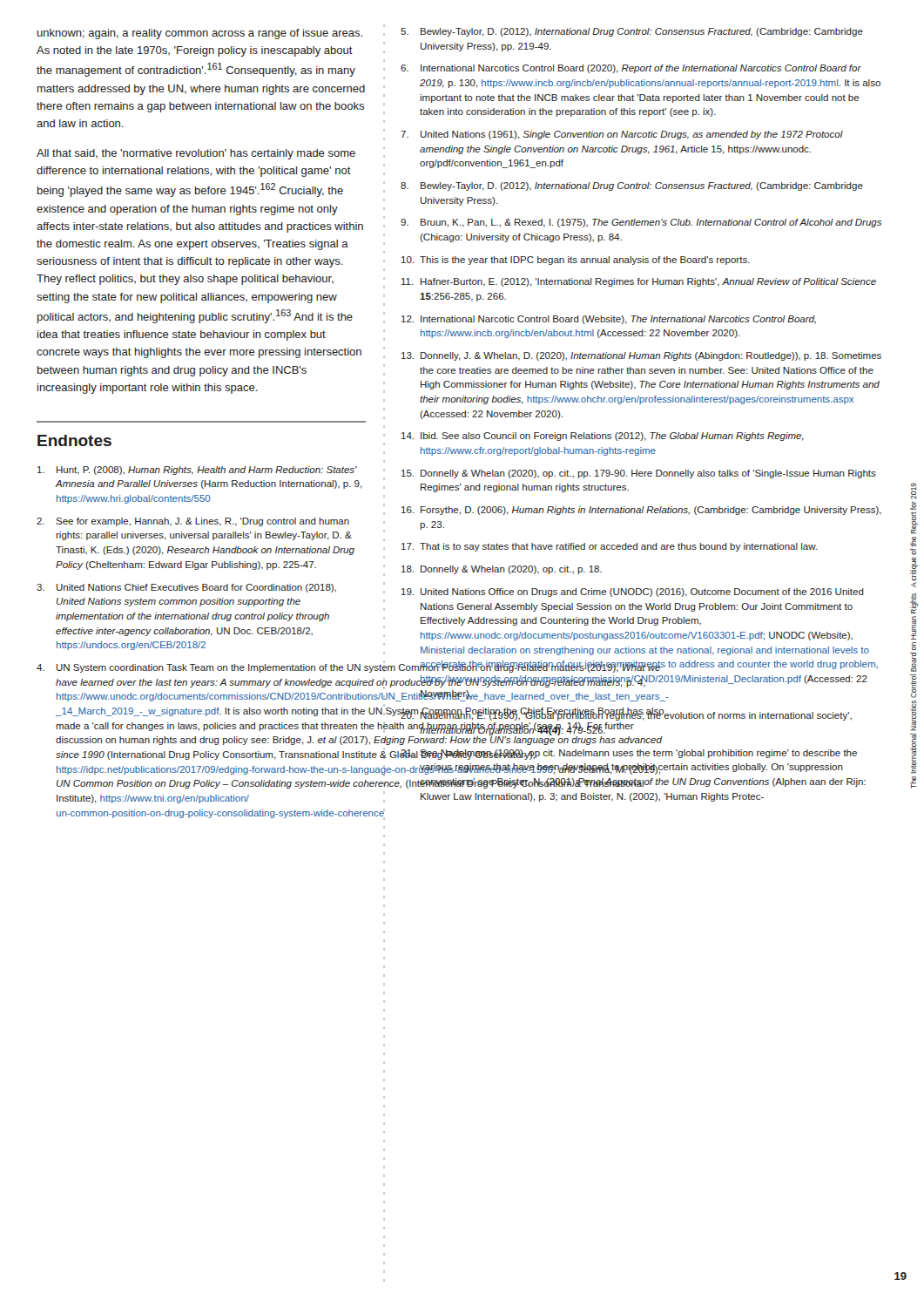This screenshot has height=1307, width=924.
Task: Click the passage that begins "3. United Nations"
Action: coord(201,616)
